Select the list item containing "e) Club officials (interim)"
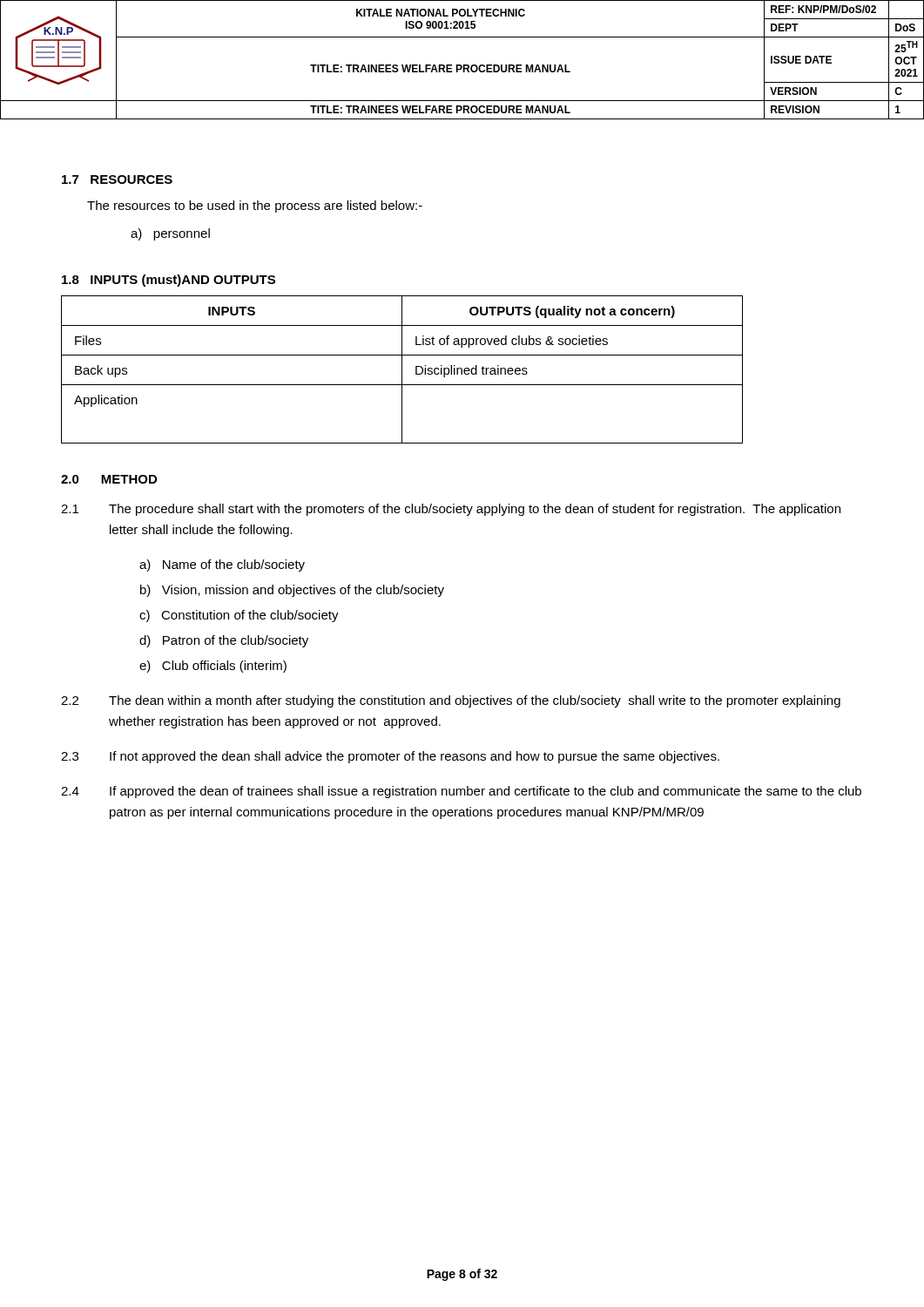 pyautogui.click(x=213, y=665)
